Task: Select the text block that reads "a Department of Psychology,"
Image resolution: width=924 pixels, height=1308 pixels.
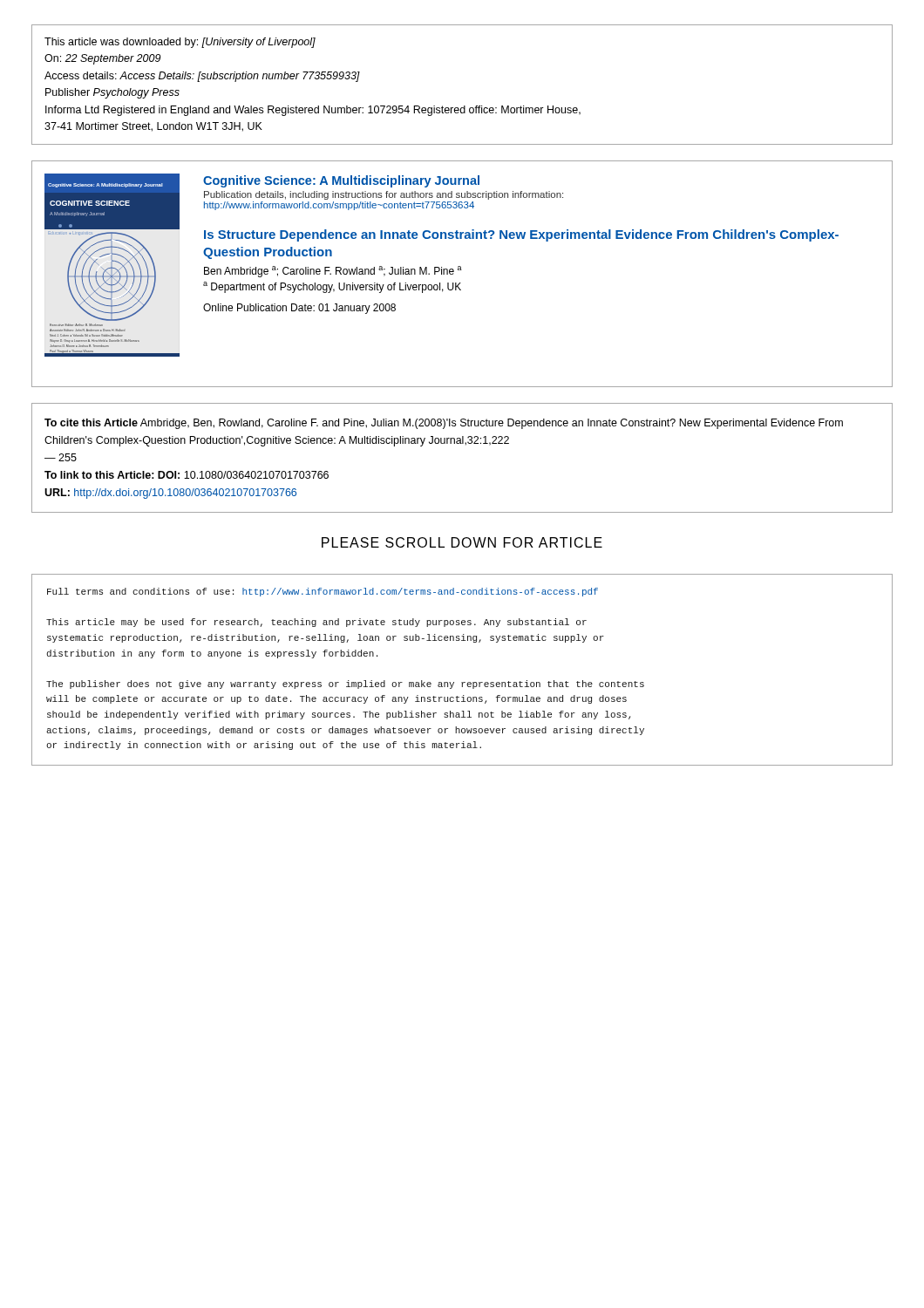Action: click(x=332, y=286)
